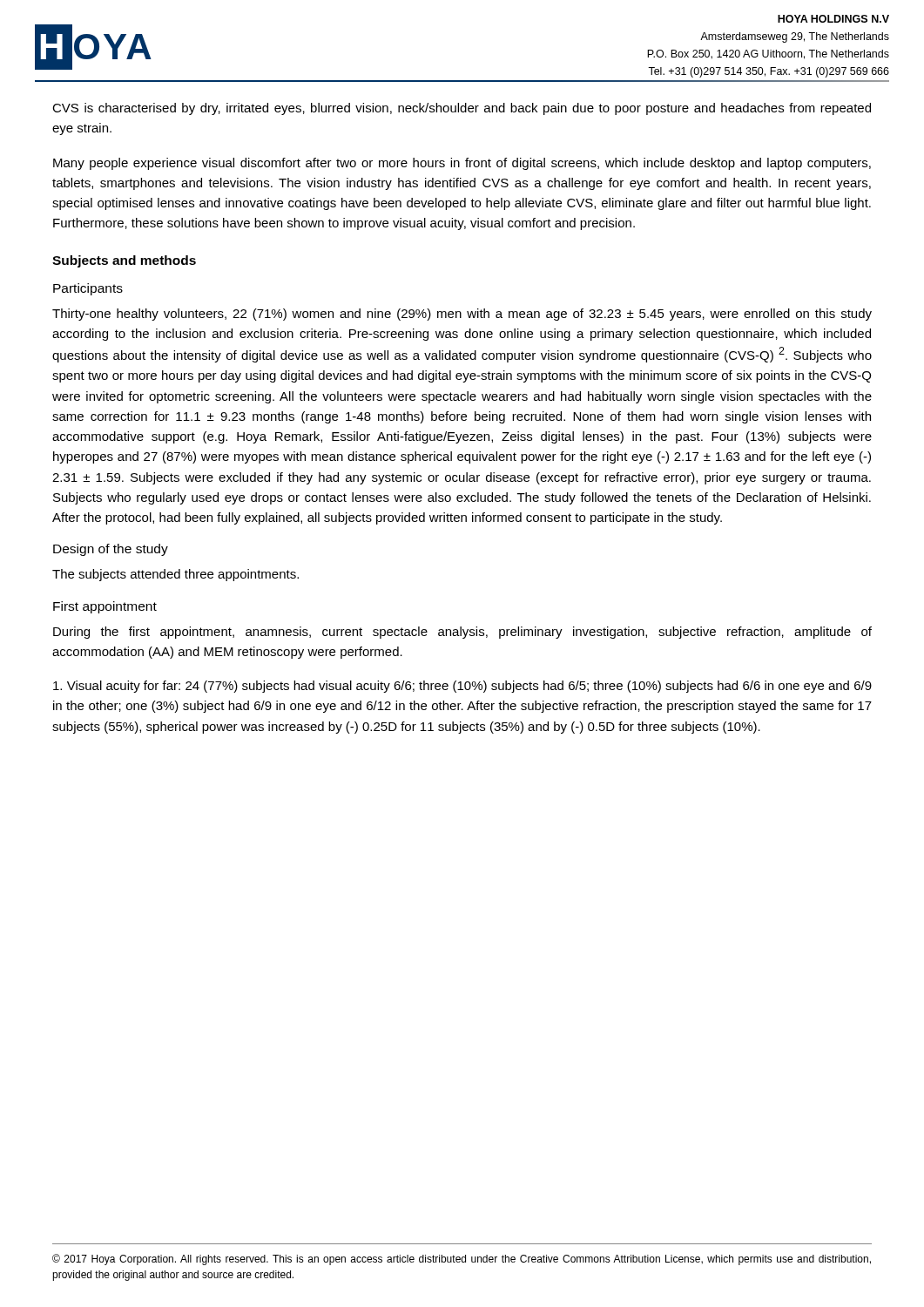Image resolution: width=924 pixels, height=1307 pixels.
Task: Select the region starting "CVS is characterised by dry,"
Action: (462, 118)
